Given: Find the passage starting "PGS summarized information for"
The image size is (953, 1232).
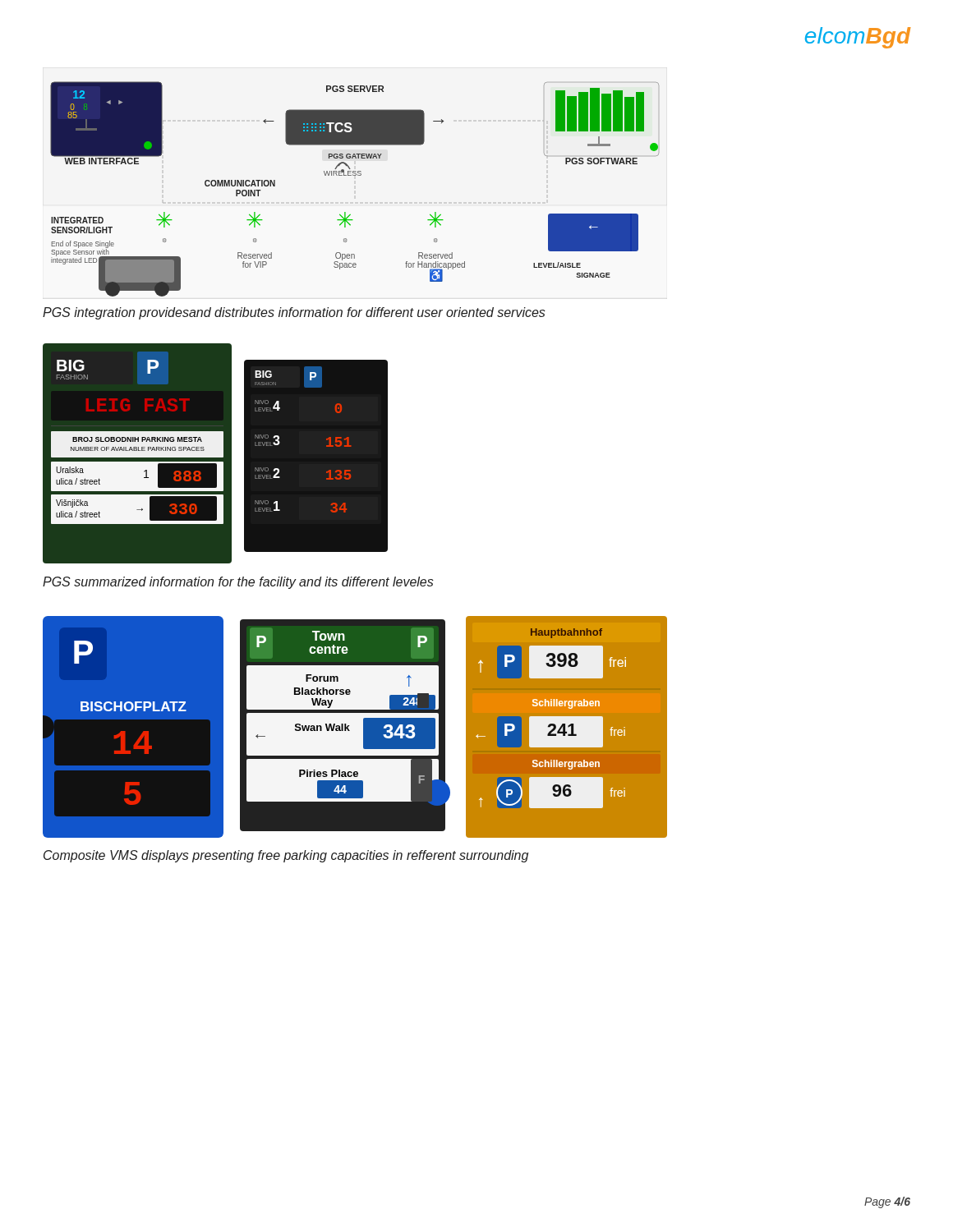Looking at the screenshot, I should [x=310, y=582].
